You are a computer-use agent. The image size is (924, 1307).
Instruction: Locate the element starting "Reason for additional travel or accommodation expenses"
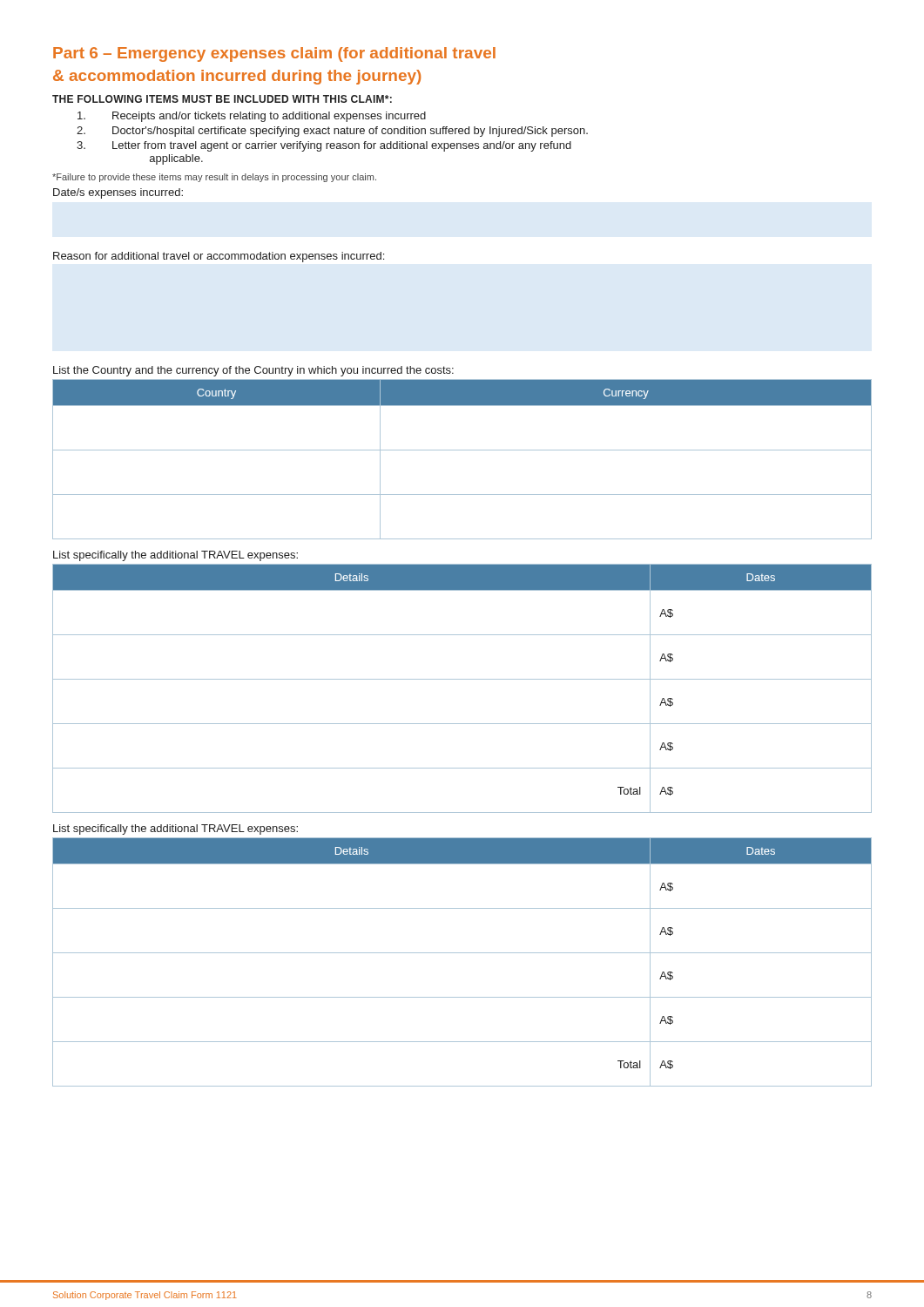[219, 256]
